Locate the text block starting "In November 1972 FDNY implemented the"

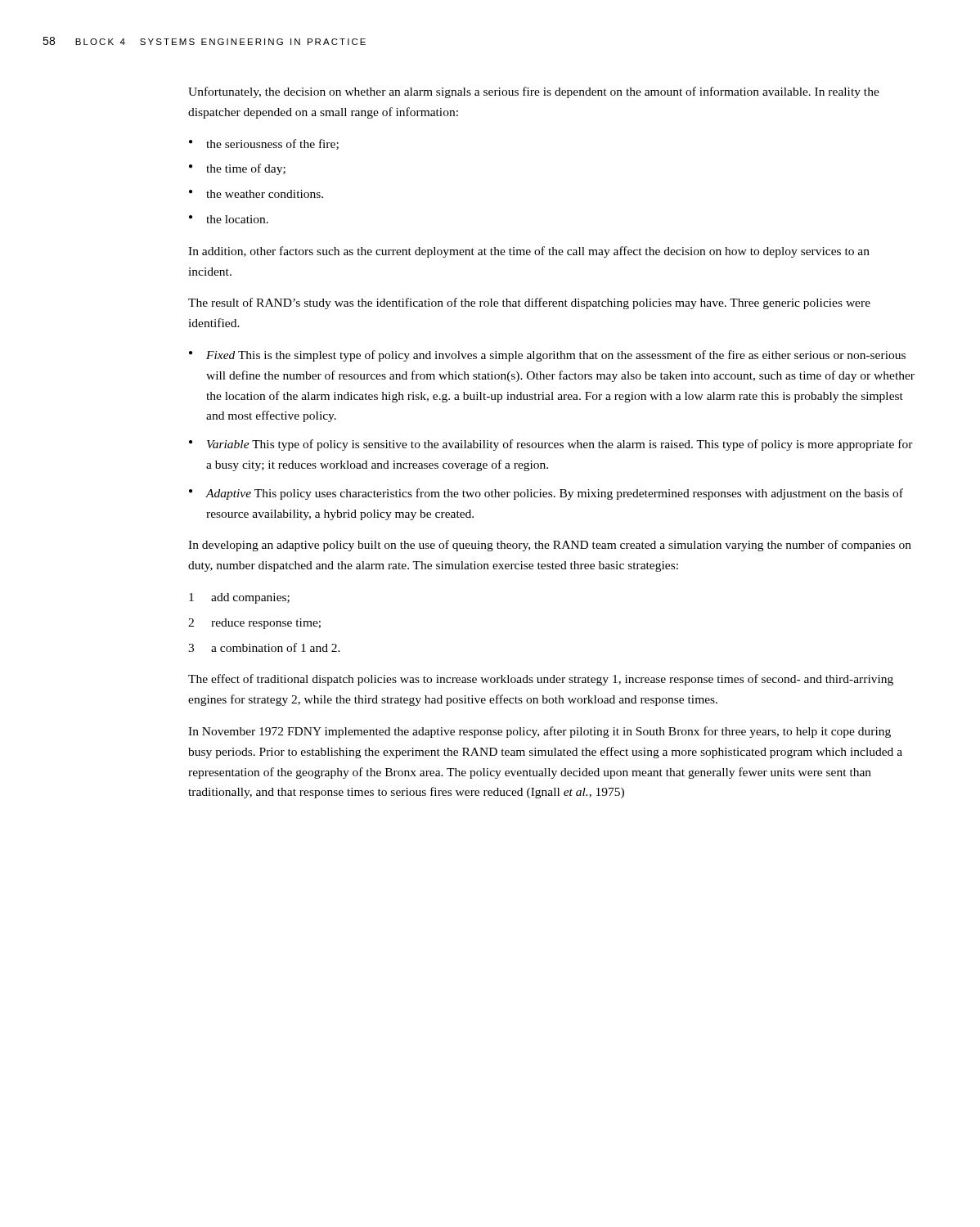pos(545,761)
